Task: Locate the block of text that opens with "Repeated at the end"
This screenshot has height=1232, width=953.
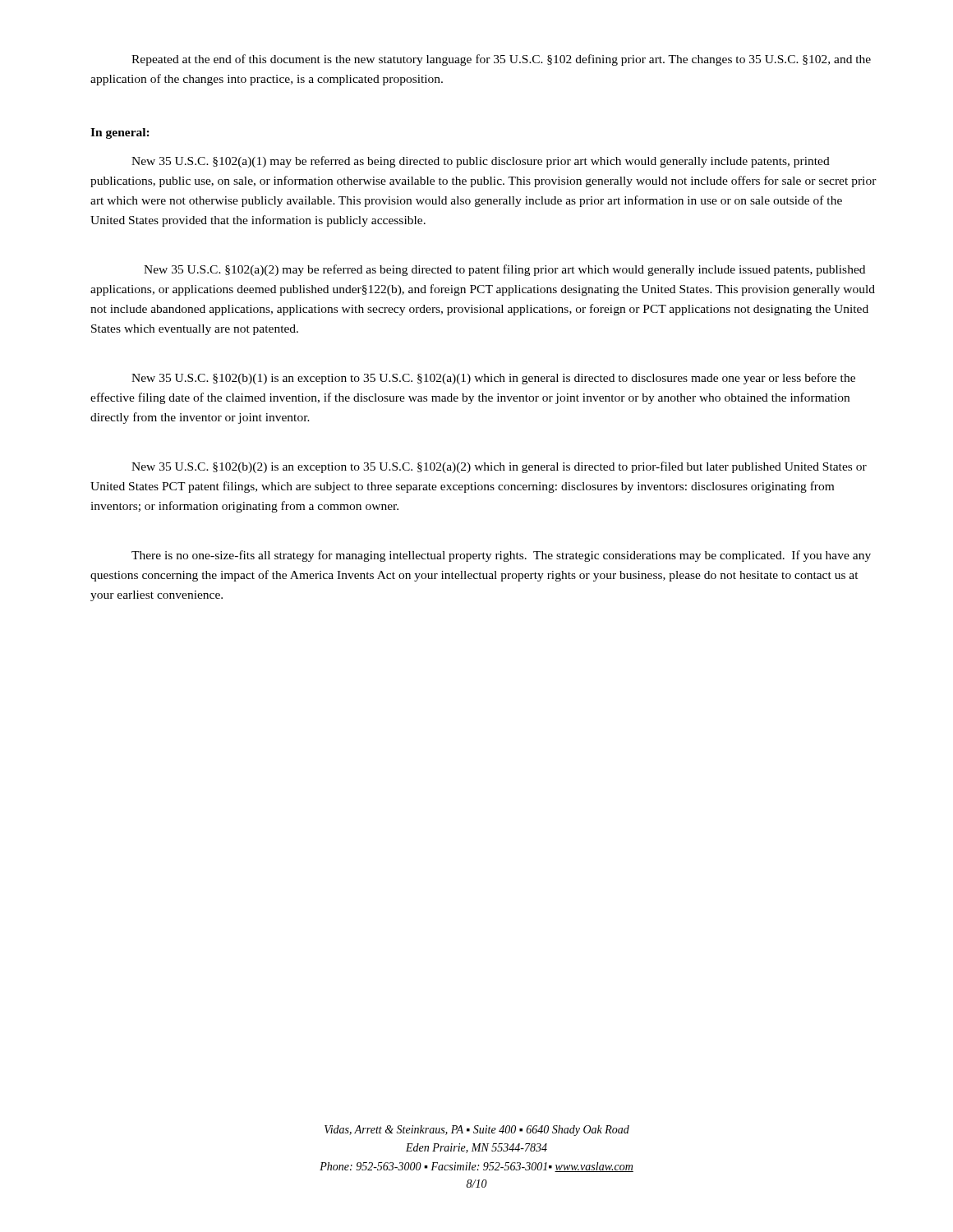Action: (485, 69)
